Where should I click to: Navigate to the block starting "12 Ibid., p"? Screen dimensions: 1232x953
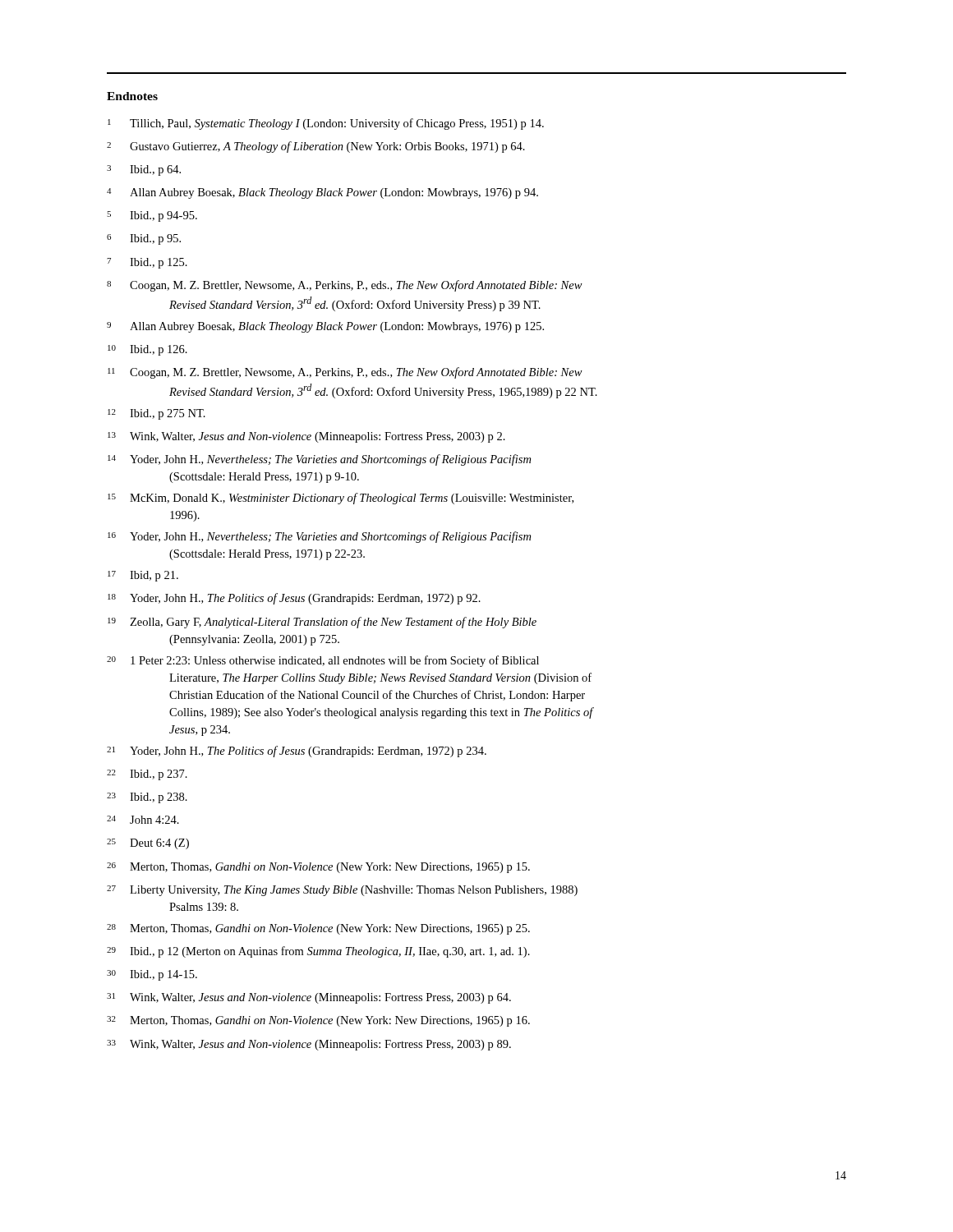(157, 414)
